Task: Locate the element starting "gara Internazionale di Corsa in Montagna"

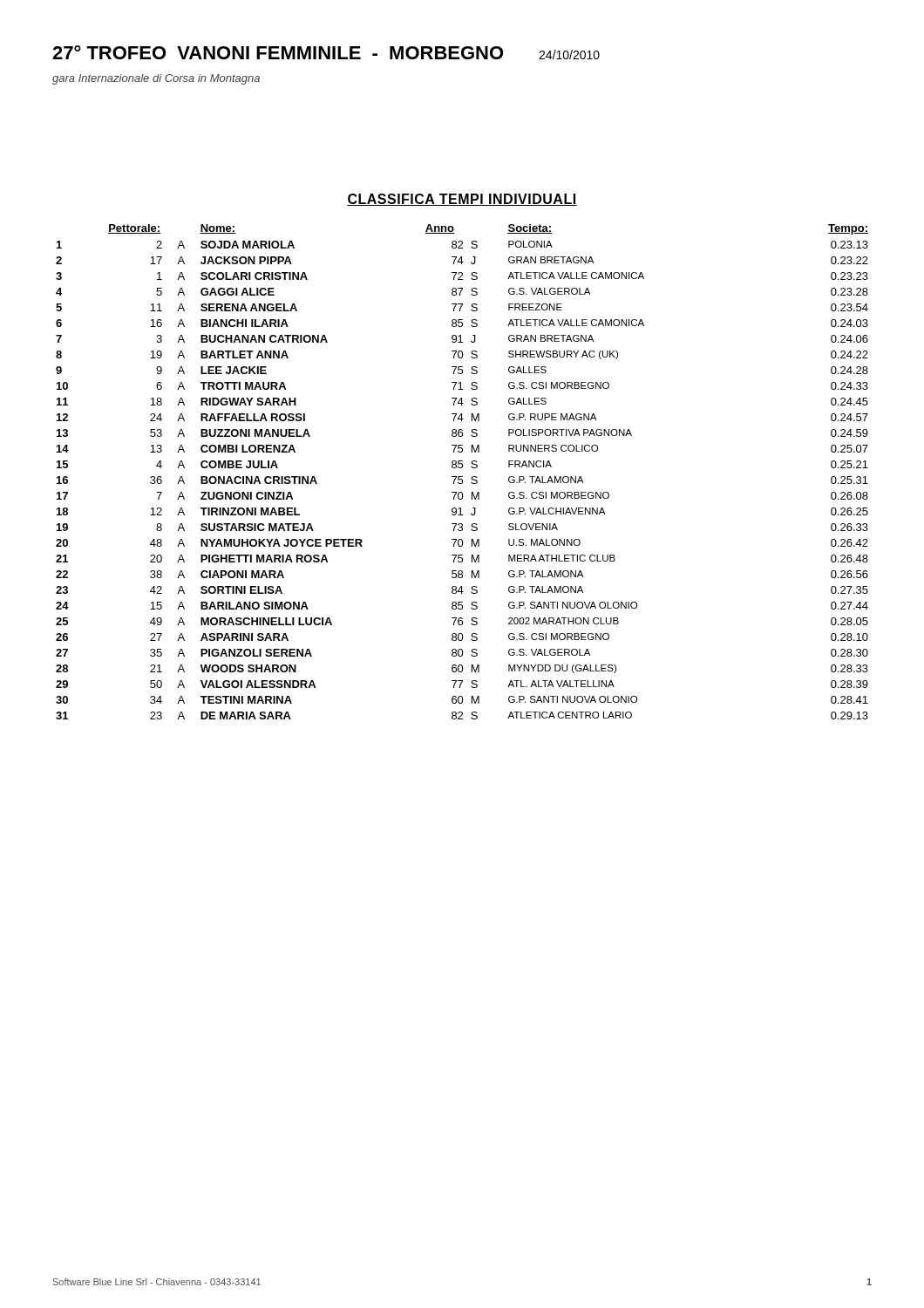Action: pyautogui.click(x=156, y=78)
